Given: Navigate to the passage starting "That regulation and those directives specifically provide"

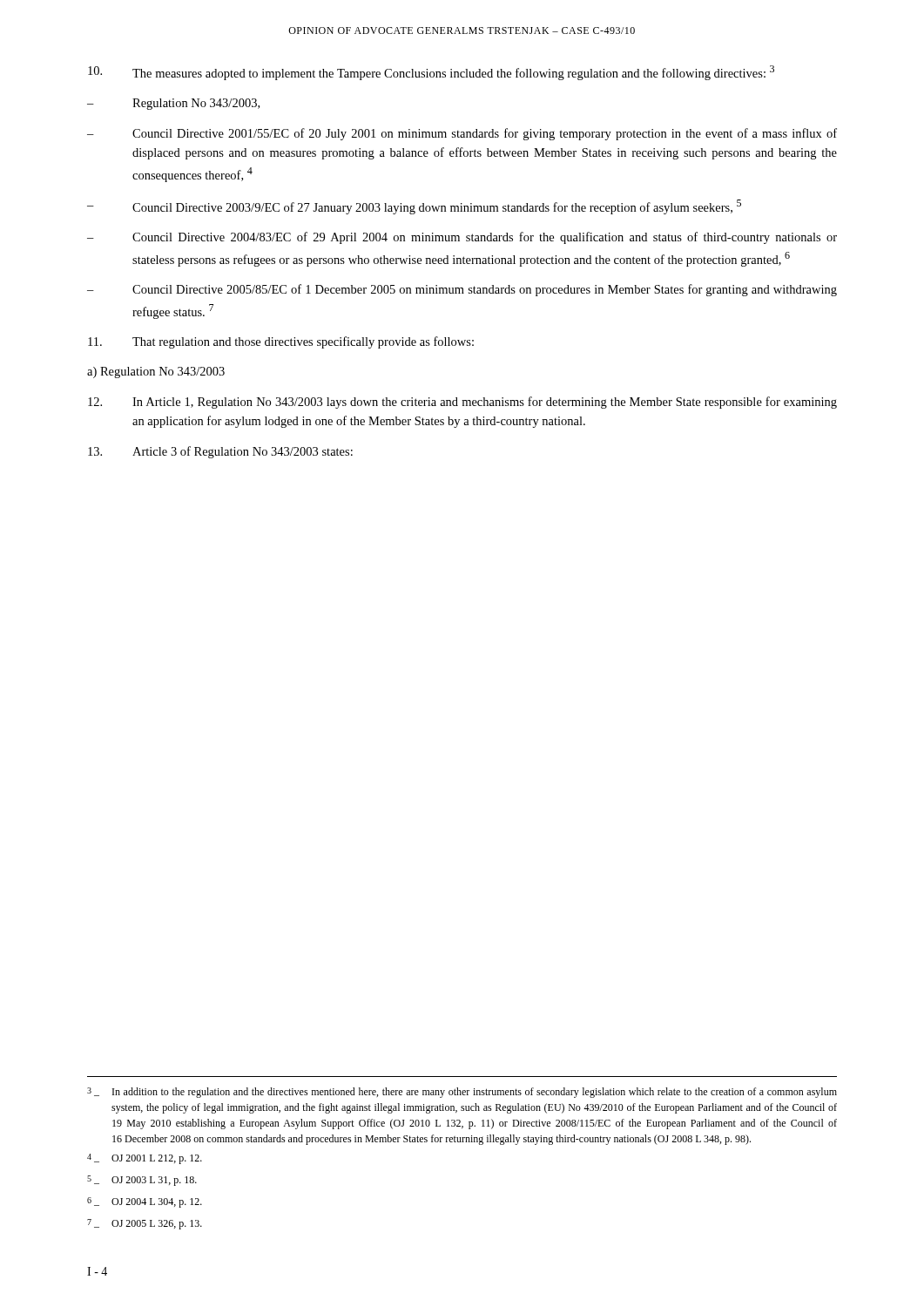Looking at the screenshot, I should coord(462,342).
